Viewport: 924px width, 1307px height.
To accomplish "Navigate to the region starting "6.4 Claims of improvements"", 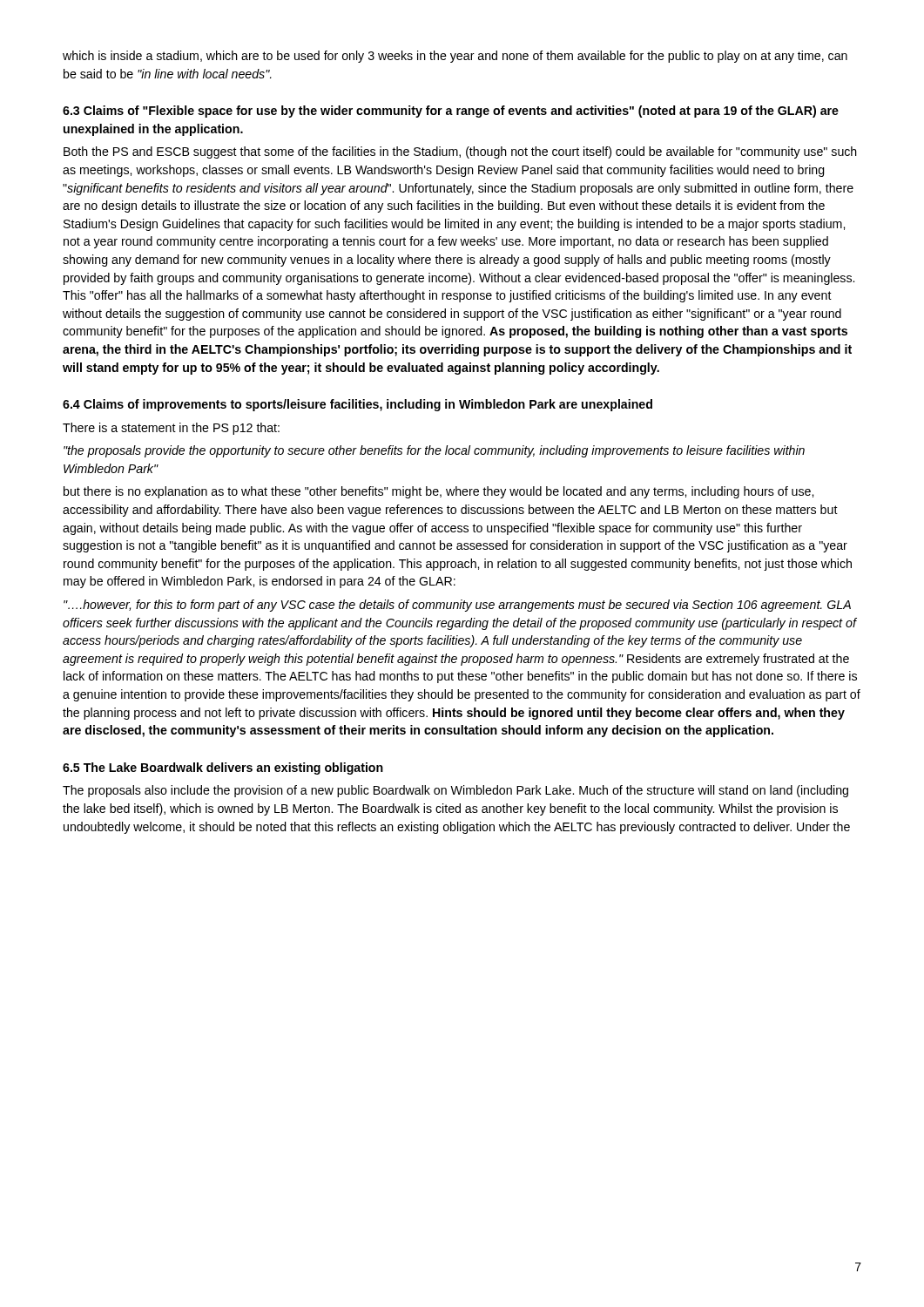I will [462, 405].
